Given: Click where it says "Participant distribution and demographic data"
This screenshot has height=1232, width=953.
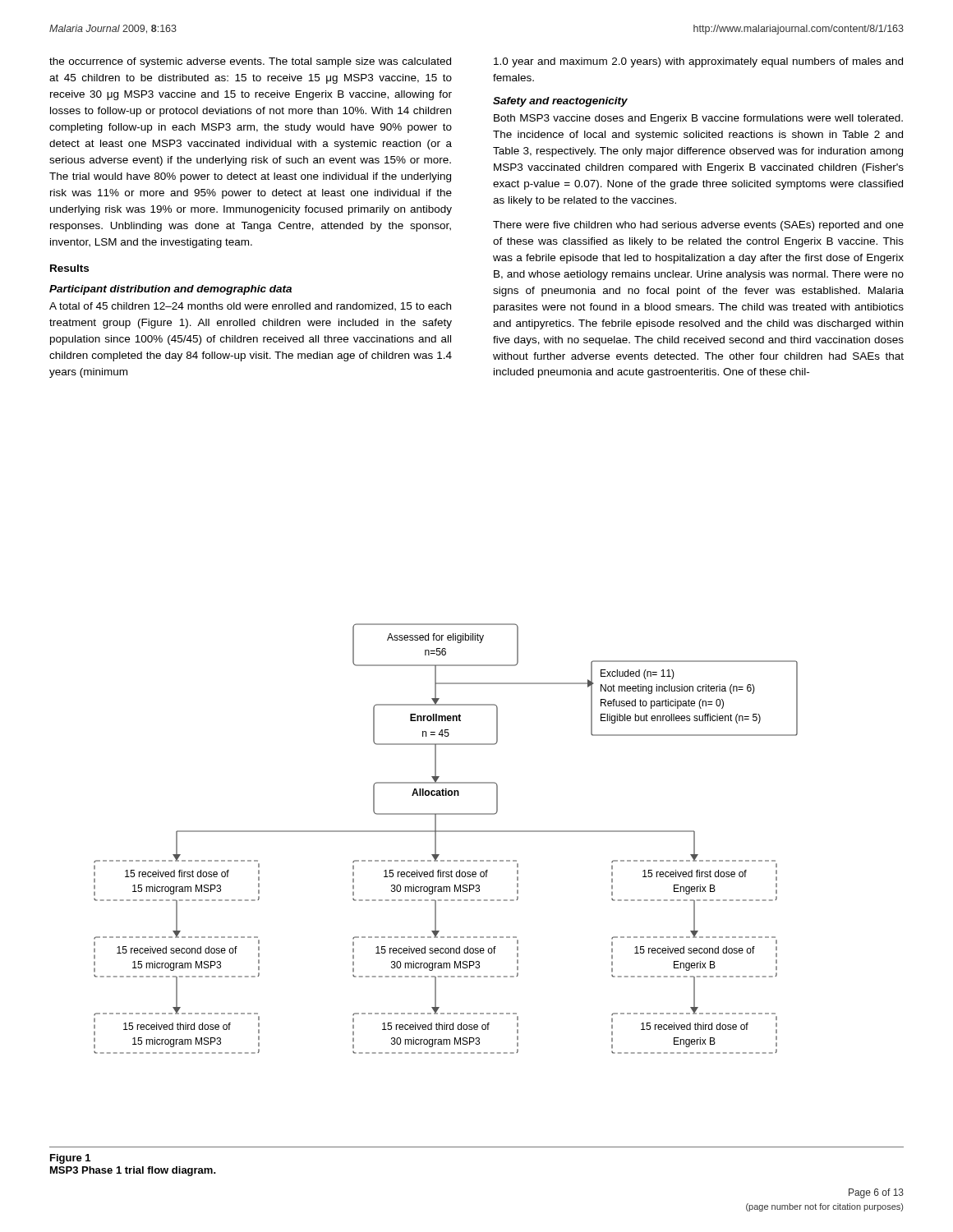Looking at the screenshot, I should point(171,288).
